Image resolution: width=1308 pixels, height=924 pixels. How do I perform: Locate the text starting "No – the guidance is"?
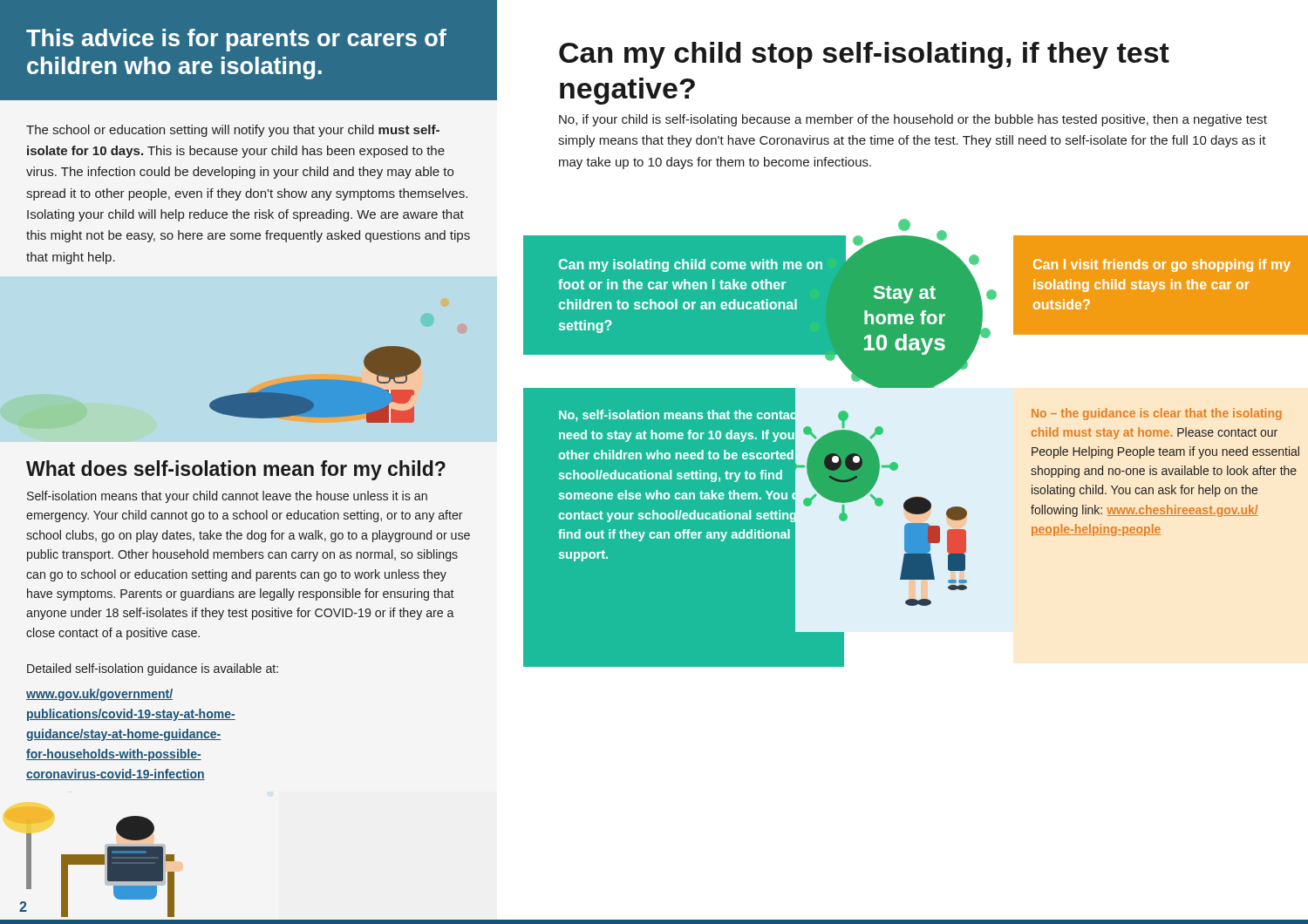[x=1166, y=471]
